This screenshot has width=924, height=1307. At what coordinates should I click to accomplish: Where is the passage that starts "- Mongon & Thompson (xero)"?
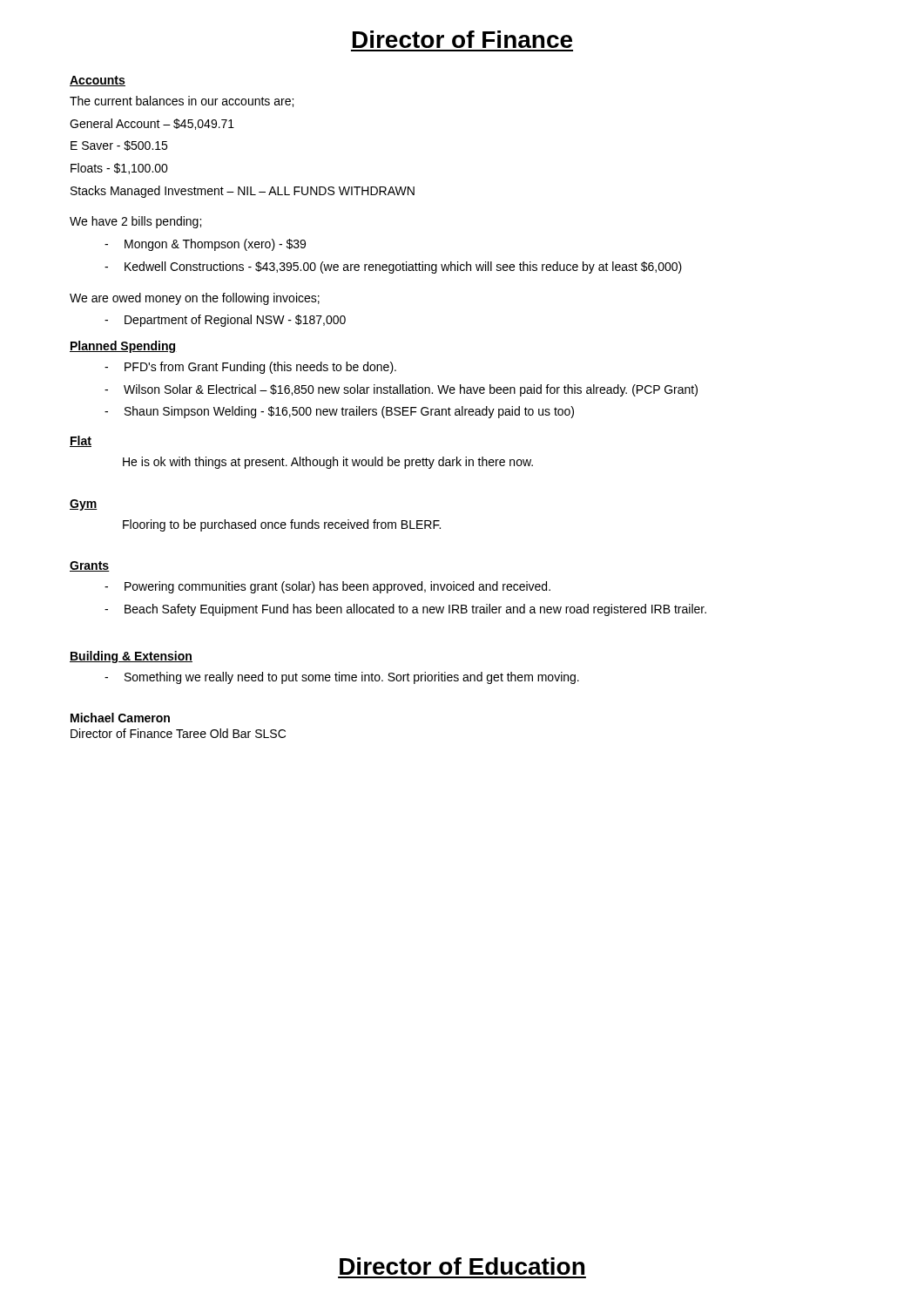pyautogui.click(x=205, y=245)
